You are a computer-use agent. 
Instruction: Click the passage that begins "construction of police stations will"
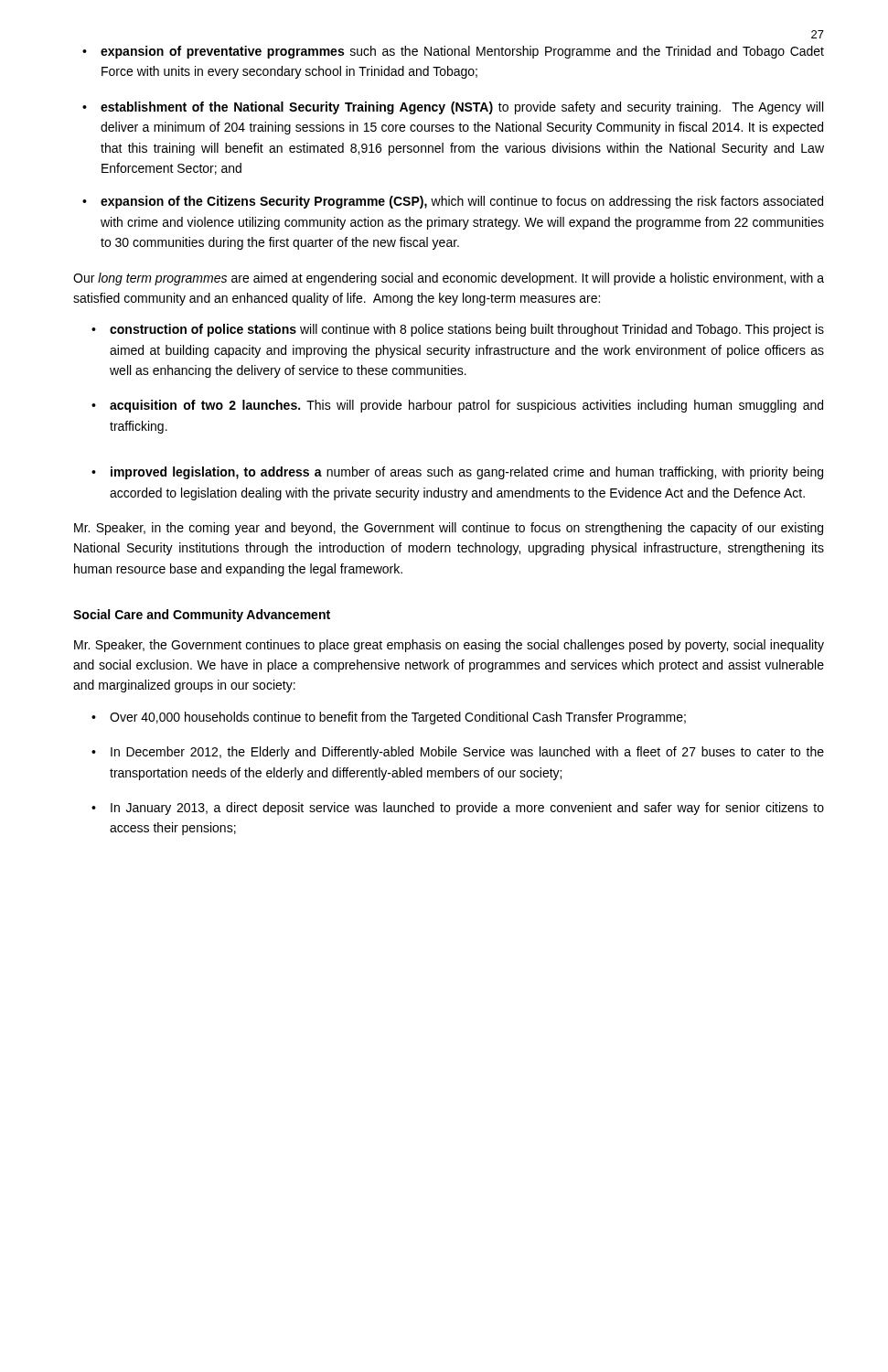(x=449, y=350)
